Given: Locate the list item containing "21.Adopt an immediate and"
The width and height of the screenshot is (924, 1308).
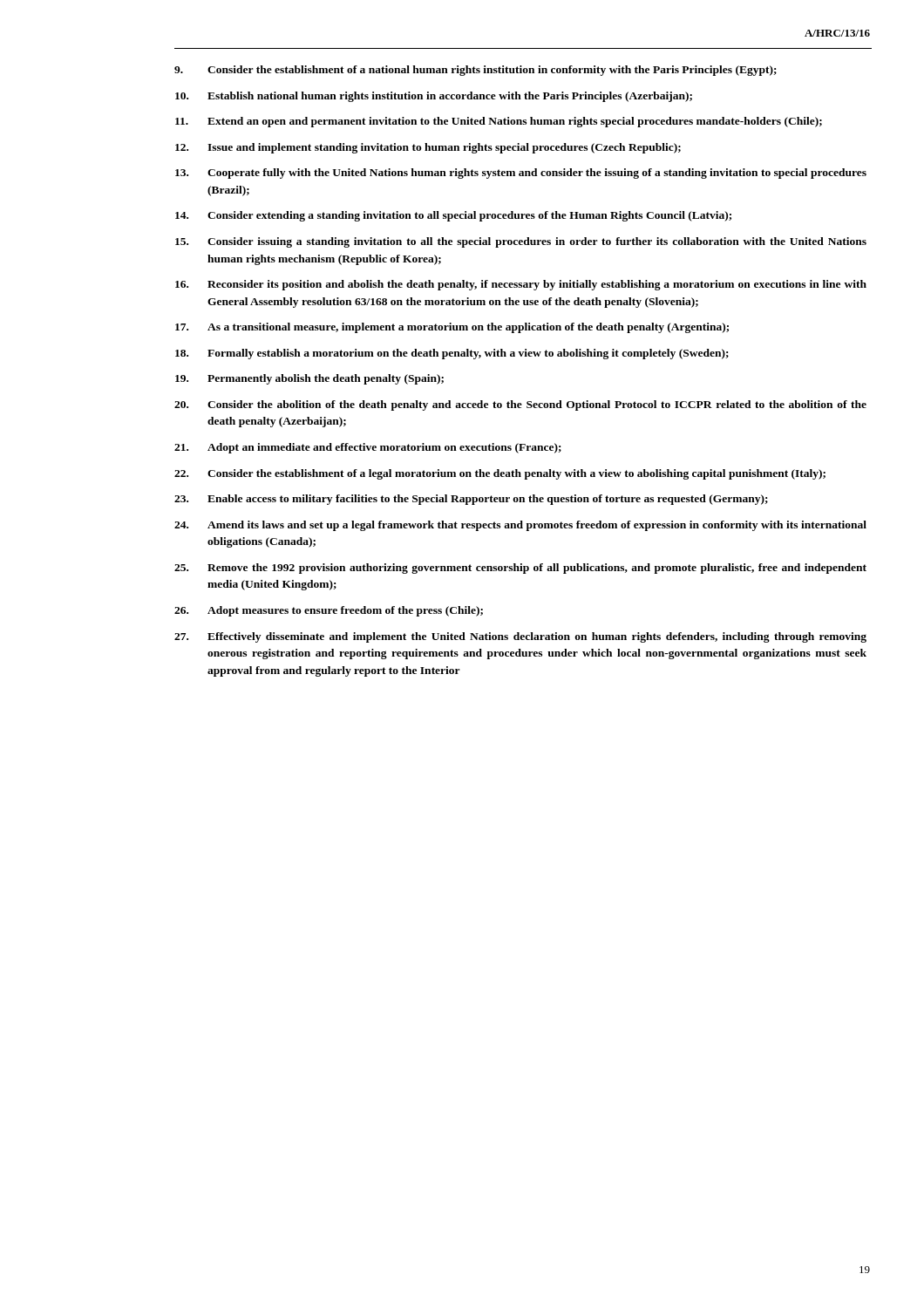Looking at the screenshot, I should (520, 447).
